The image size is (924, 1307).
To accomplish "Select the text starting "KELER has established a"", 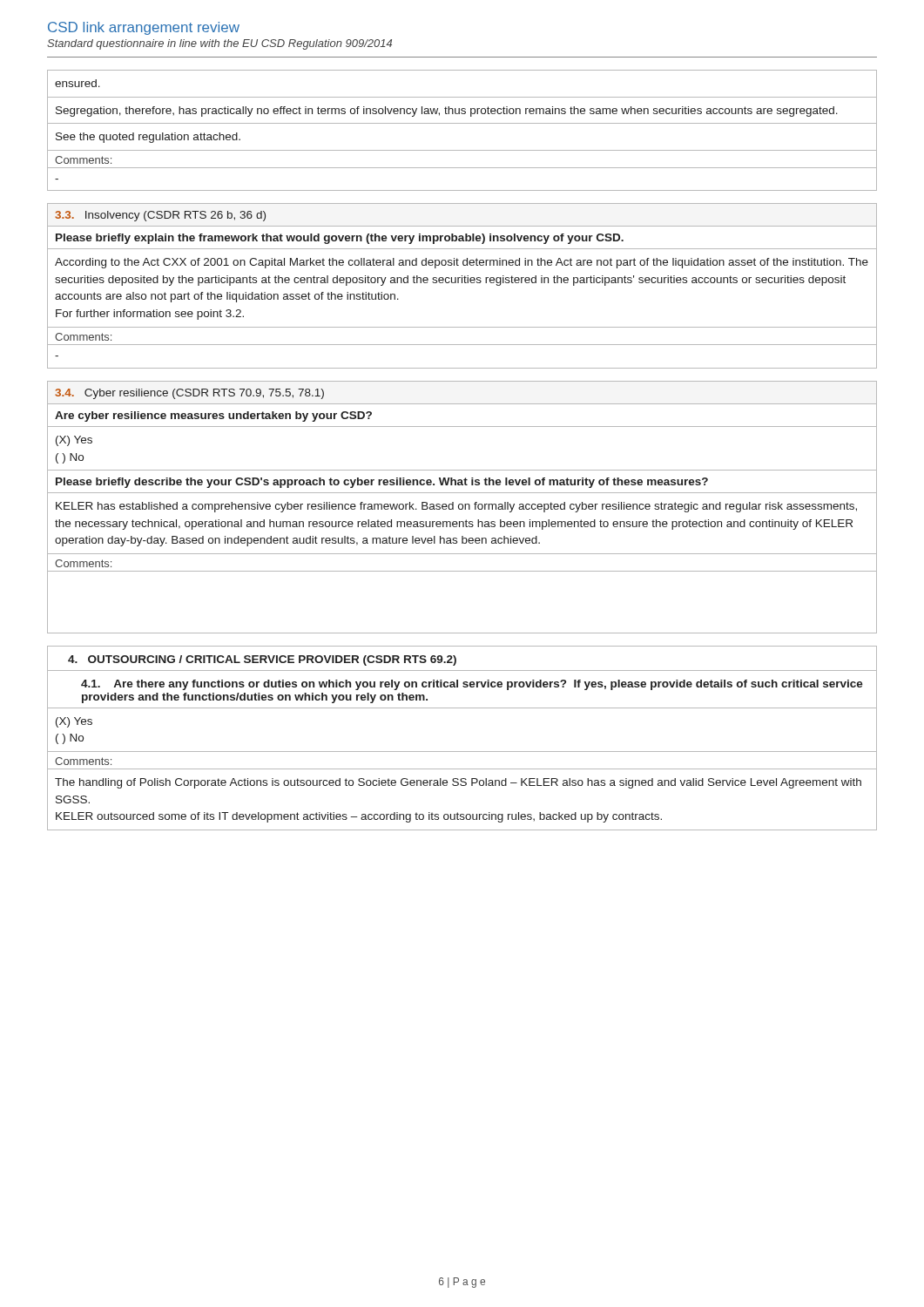I will (456, 523).
